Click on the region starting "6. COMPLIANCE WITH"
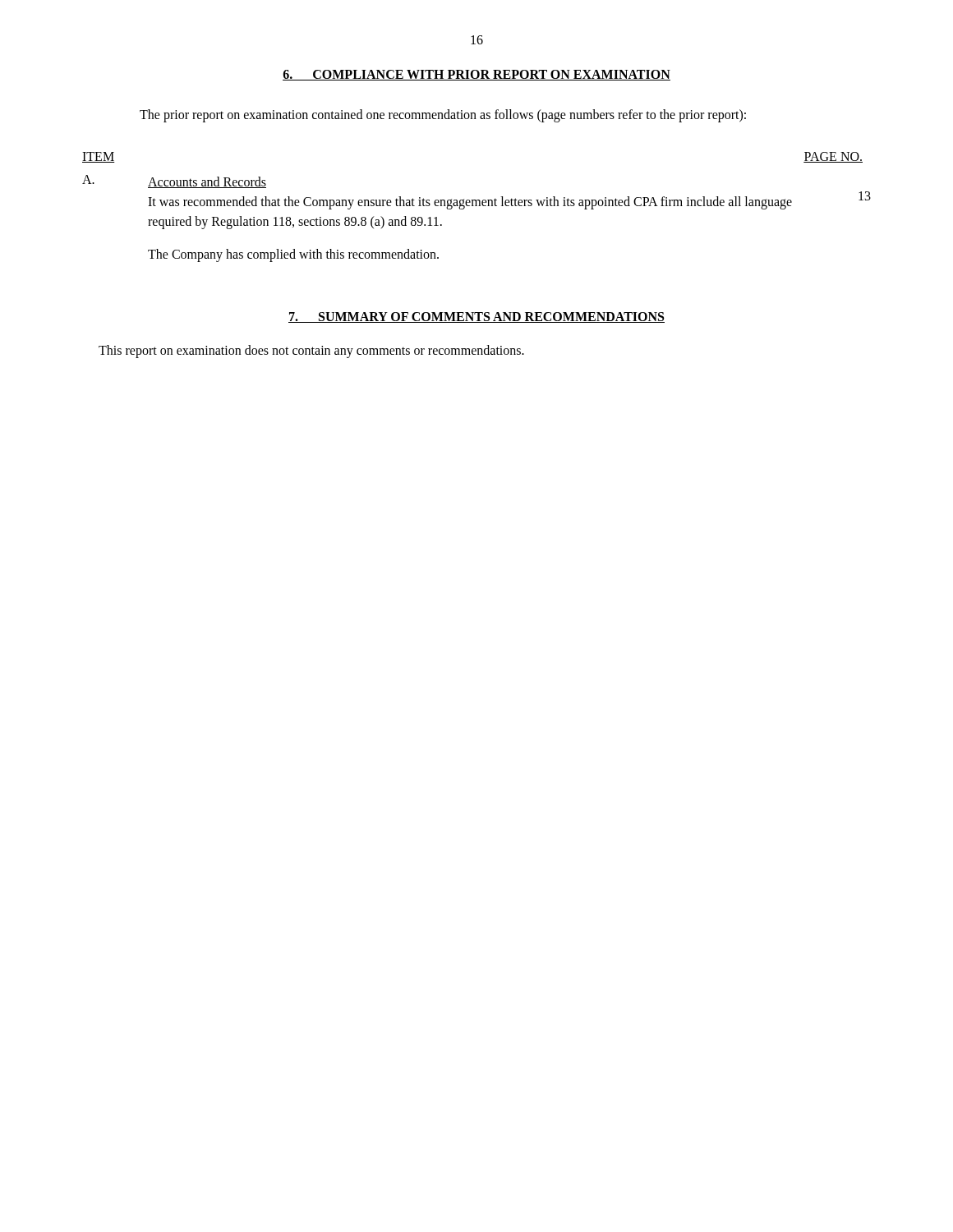Screen dimensions: 1232x953 click(x=476, y=74)
